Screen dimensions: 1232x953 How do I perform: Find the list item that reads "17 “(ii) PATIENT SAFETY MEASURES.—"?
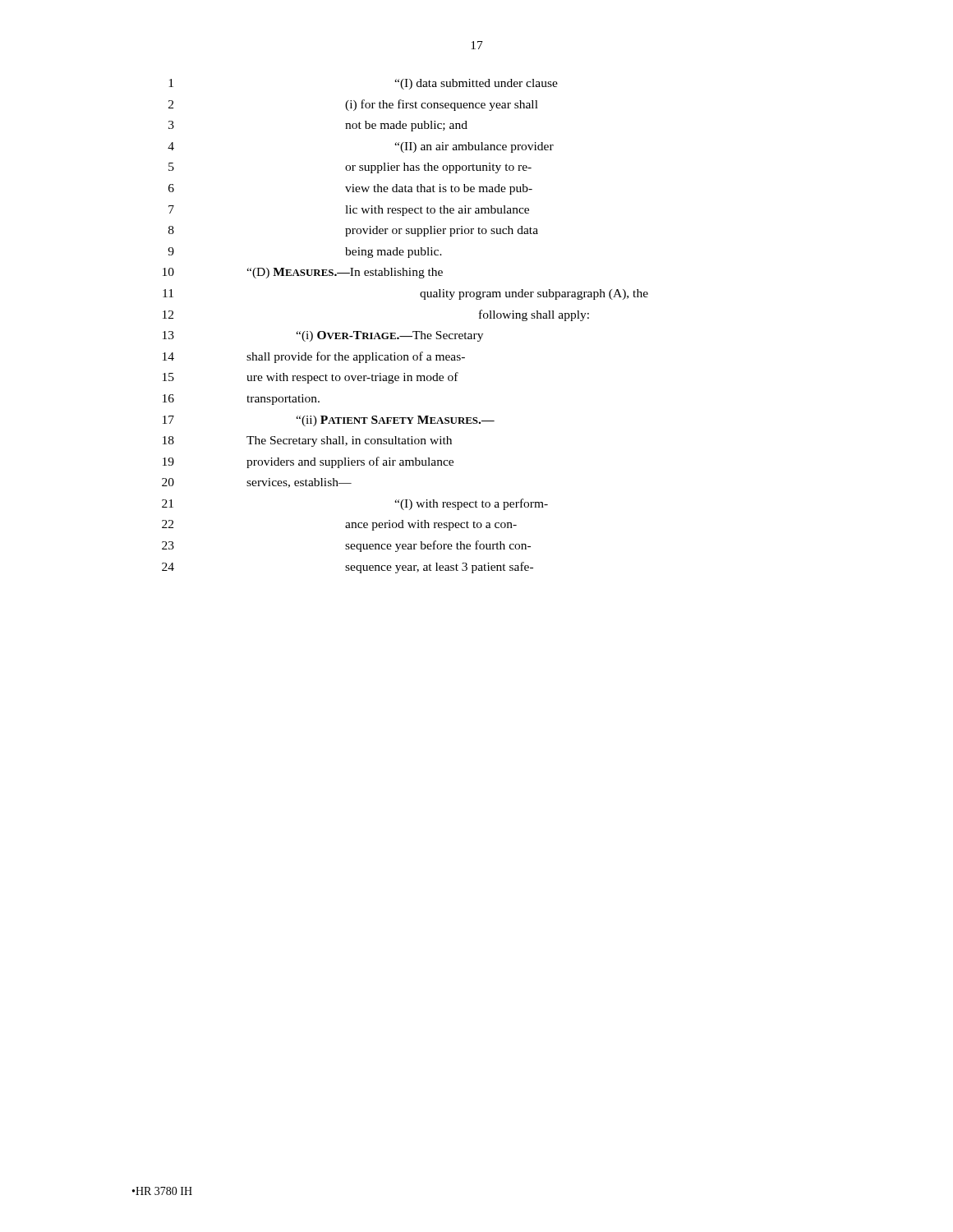tap(501, 419)
